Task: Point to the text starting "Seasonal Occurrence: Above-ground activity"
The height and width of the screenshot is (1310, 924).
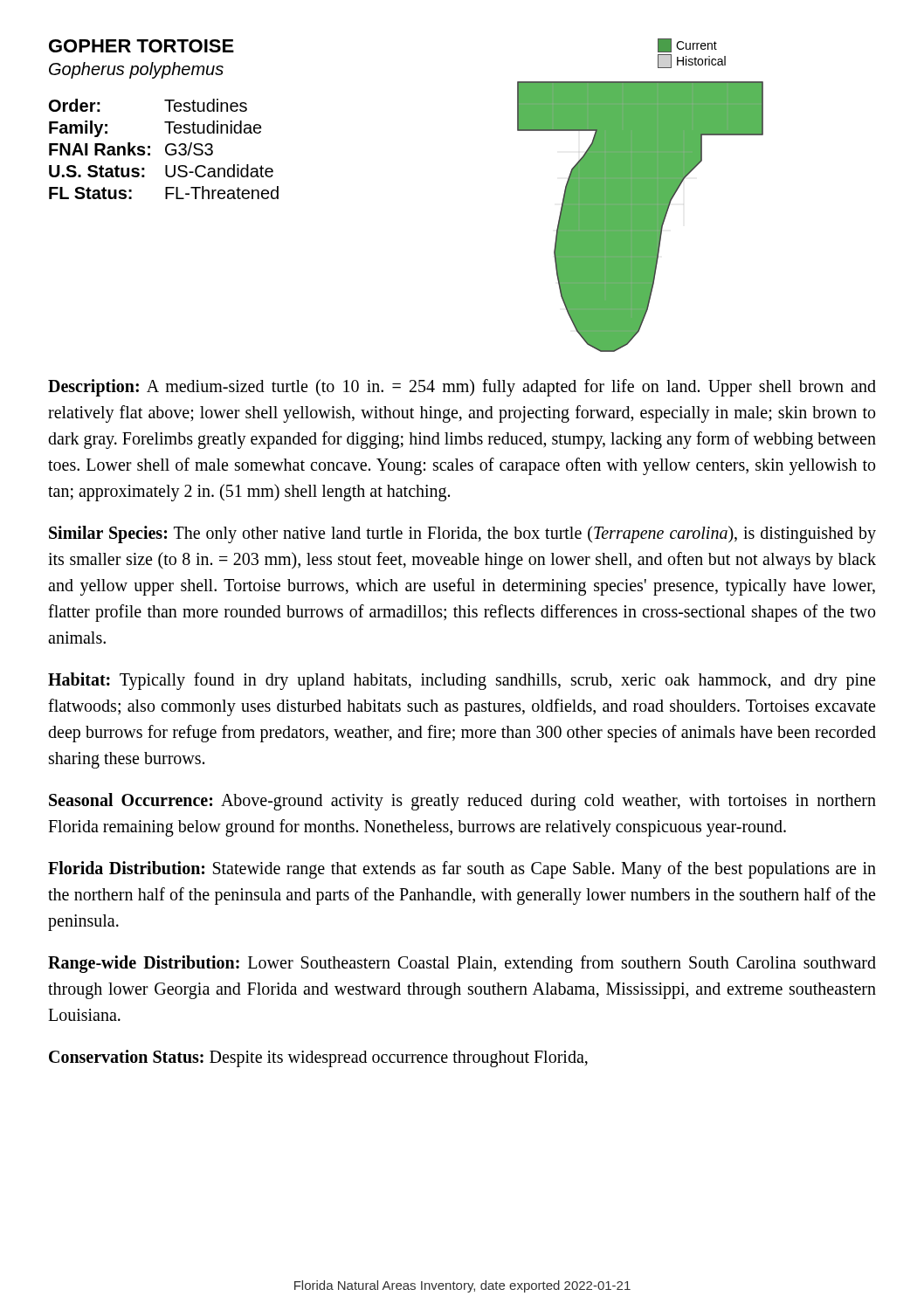Action: coord(462,813)
